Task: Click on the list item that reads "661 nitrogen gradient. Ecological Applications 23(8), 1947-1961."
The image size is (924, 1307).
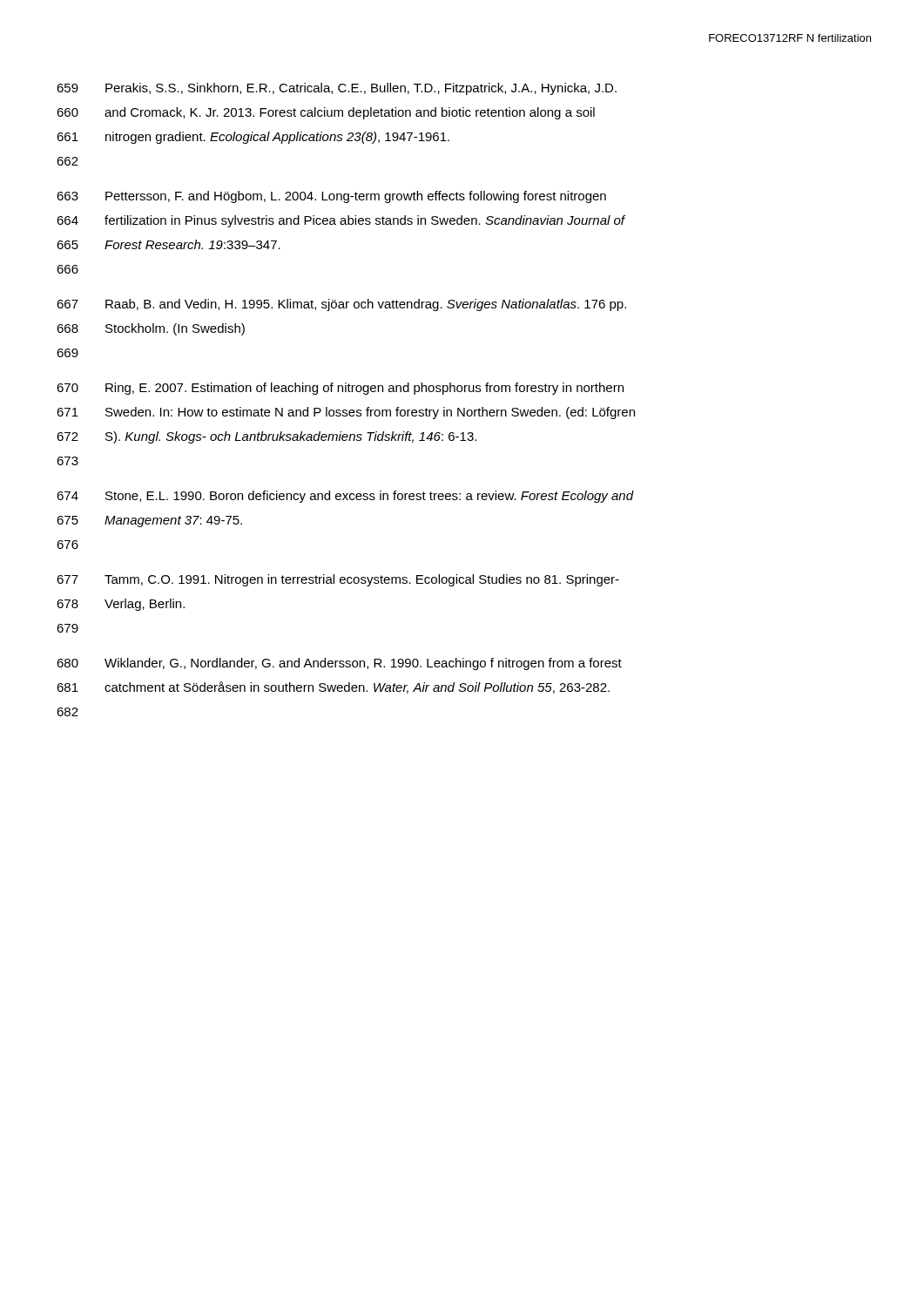Action: tap(254, 137)
